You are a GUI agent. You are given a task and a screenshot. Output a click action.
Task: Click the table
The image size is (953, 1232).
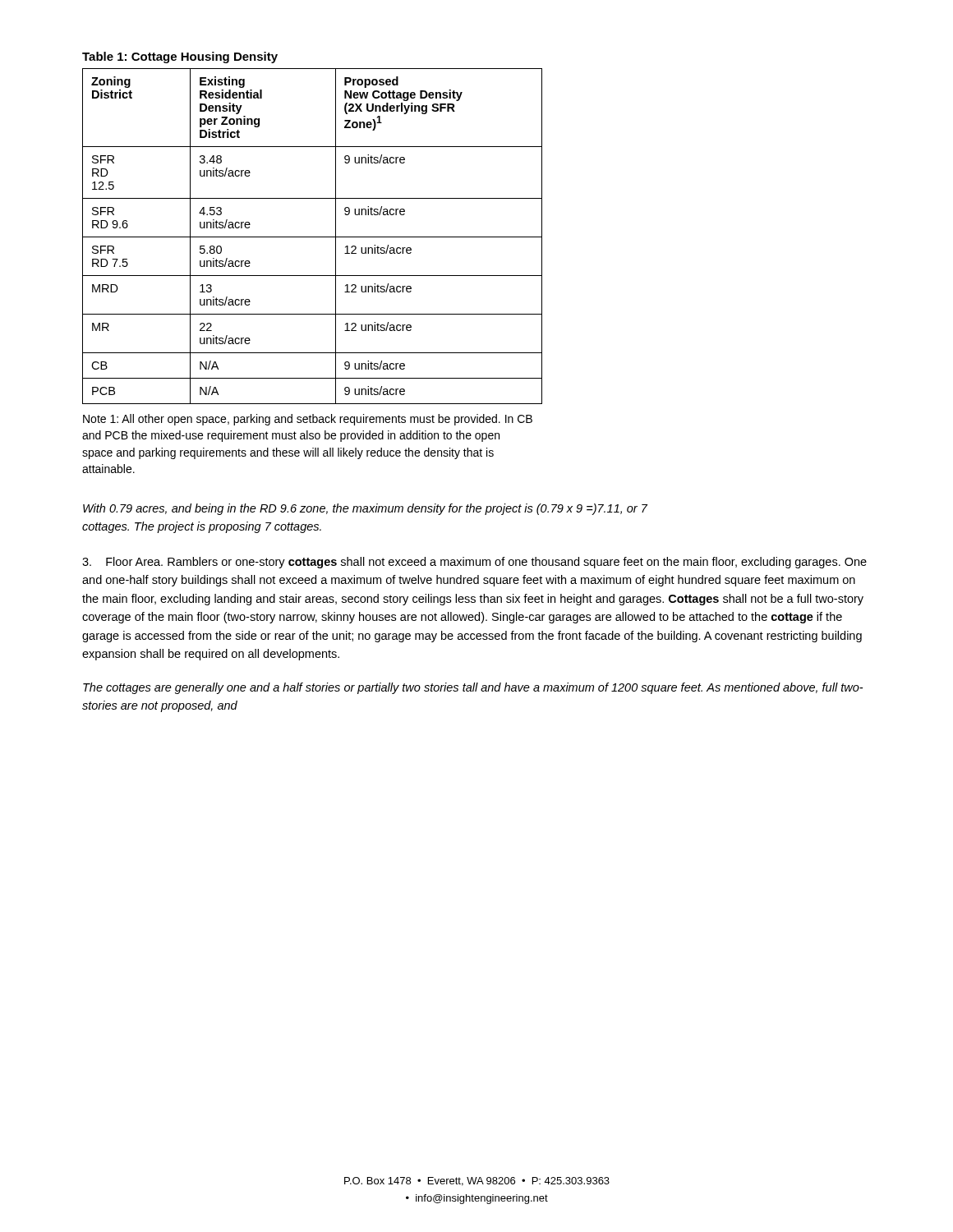[394, 236]
